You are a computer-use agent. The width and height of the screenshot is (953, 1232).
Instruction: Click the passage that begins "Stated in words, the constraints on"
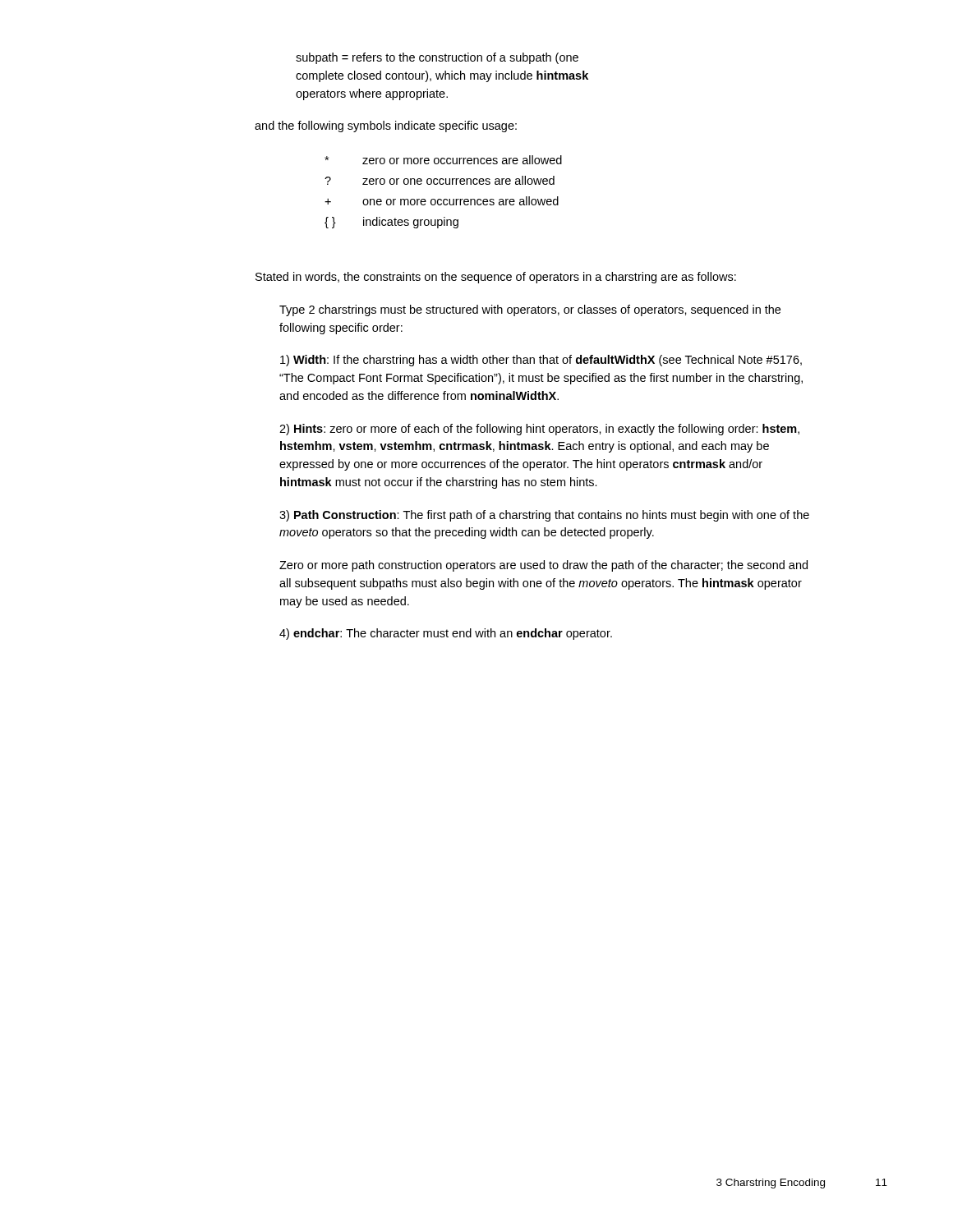496,277
